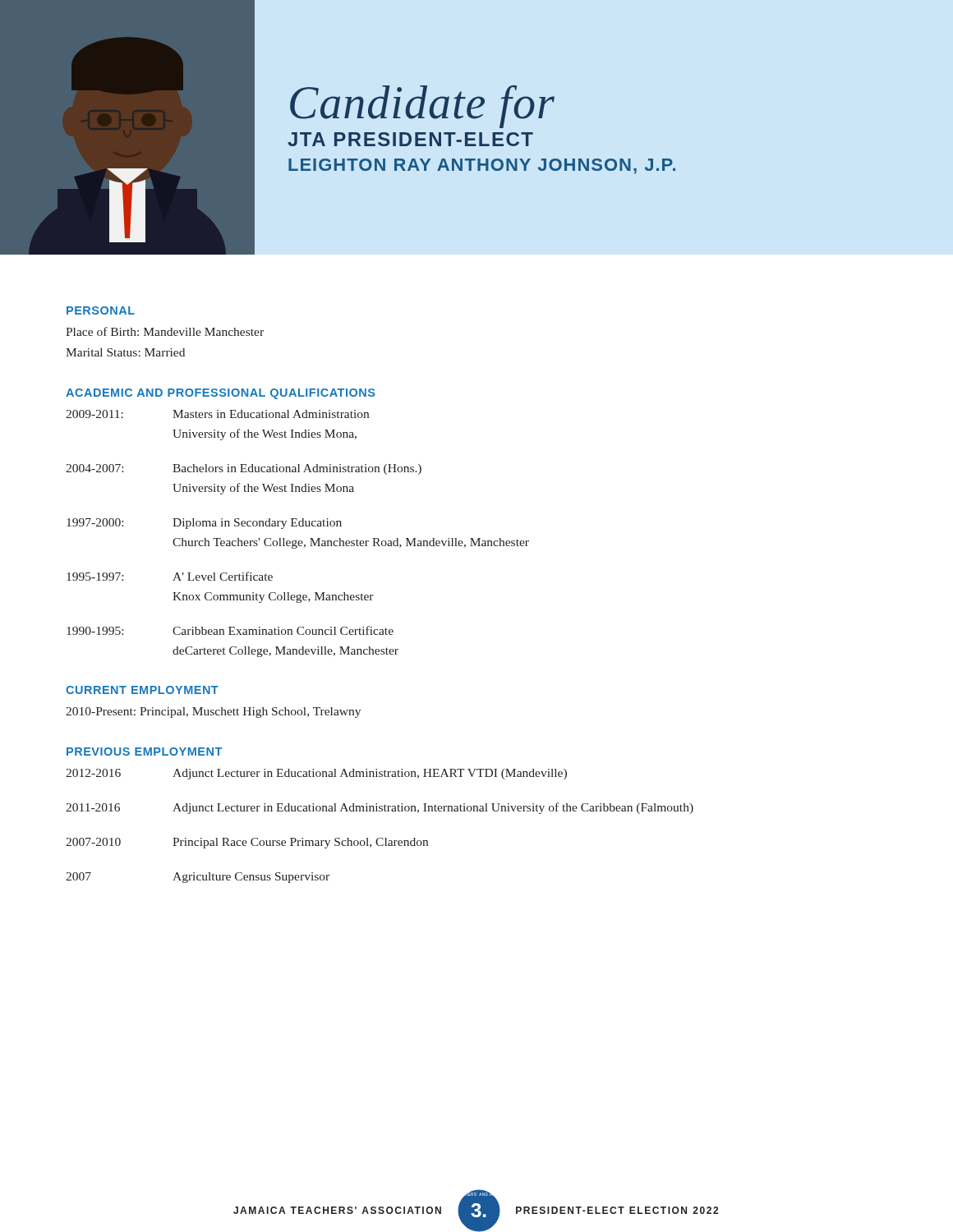Image resolution: width=953 pixels, height=1232 pixels.
Task: Find the block starting "Place of Birth:"
Action: (165, 342)
